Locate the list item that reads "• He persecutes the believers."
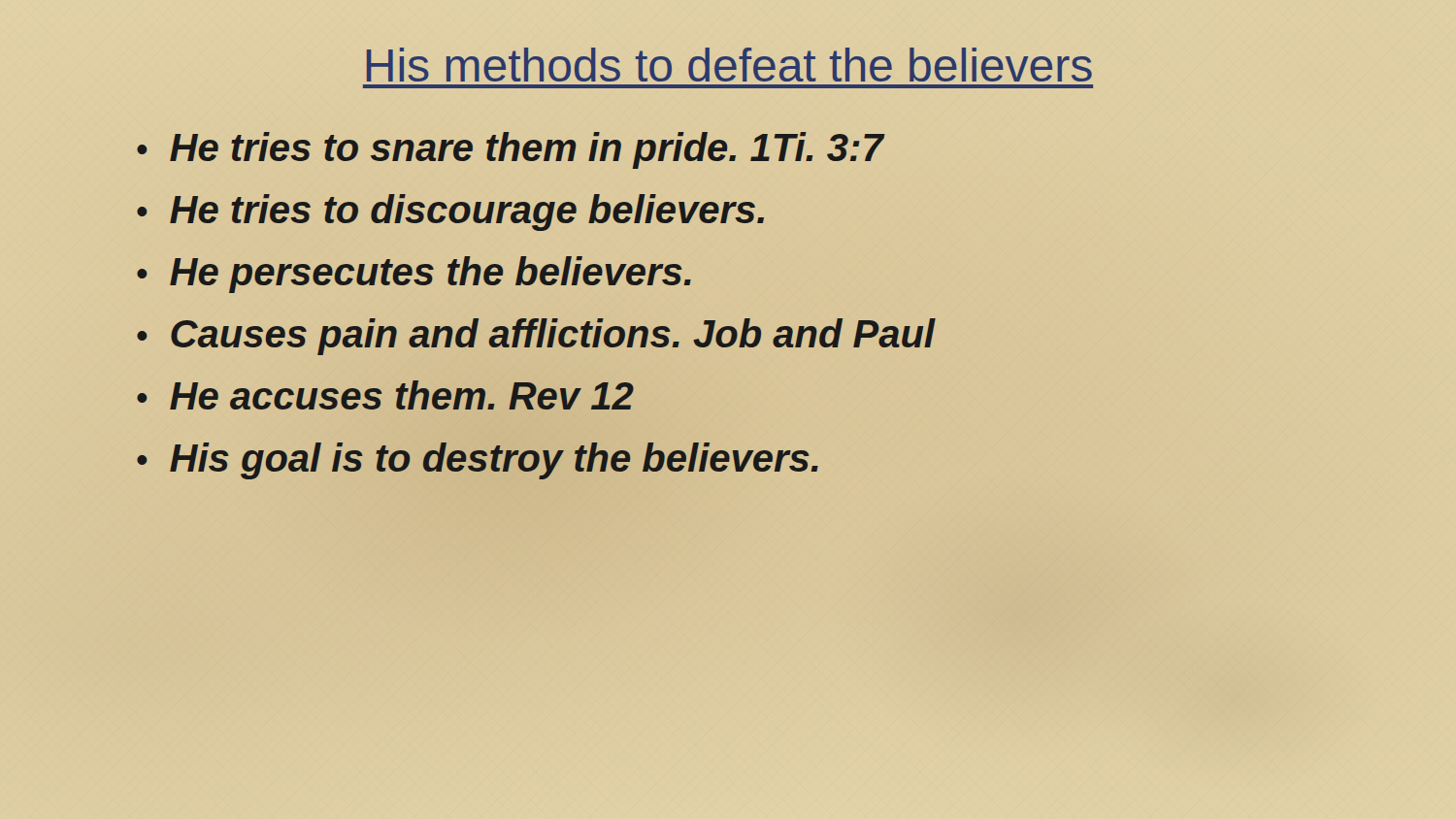 coord(415,272)
